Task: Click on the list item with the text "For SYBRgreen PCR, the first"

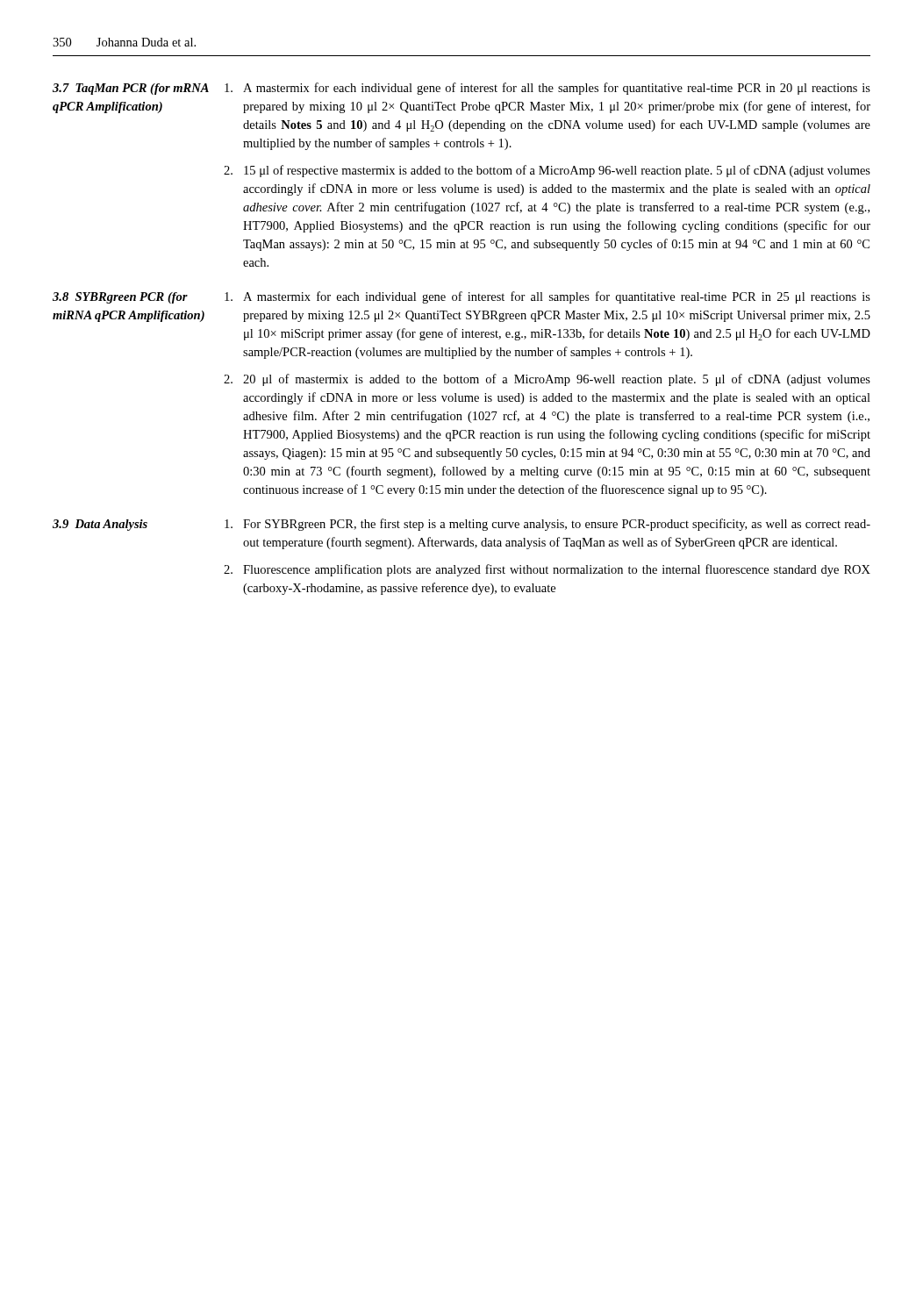Action: [547, 534]
